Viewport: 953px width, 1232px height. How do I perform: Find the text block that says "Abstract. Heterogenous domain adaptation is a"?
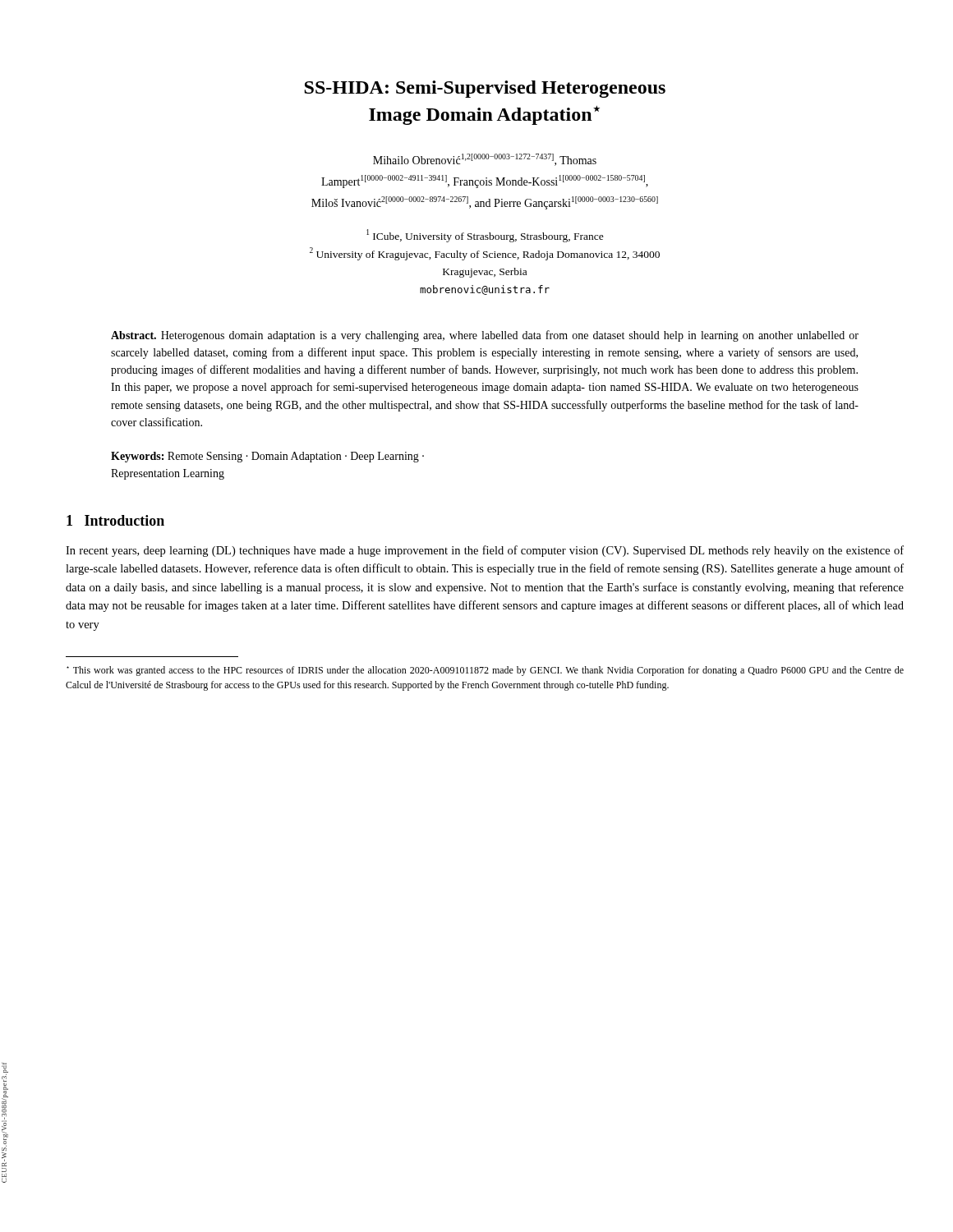485,379
